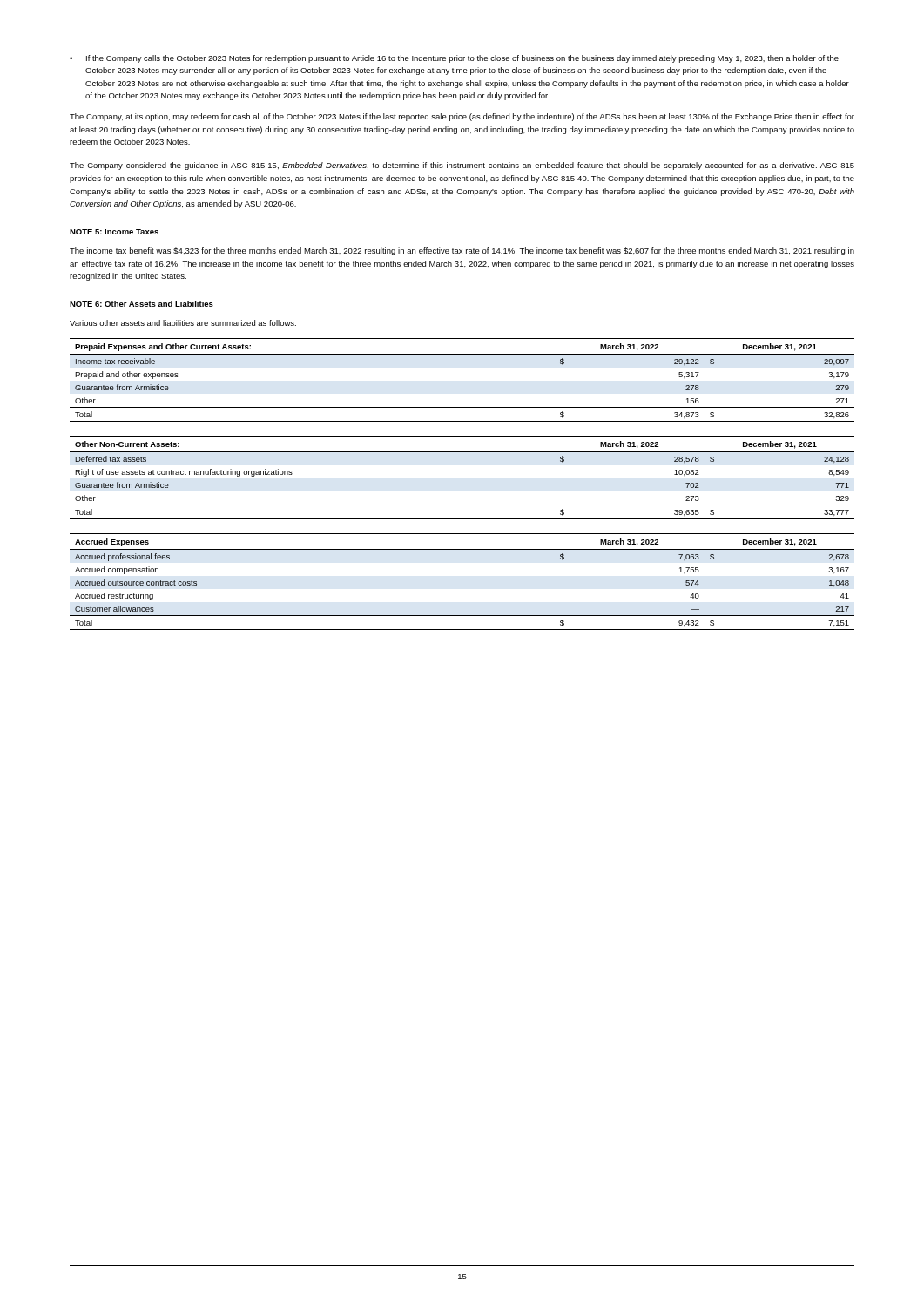
Task: Find the region starting "The Company considered the guidance in ASC"
Action: tap(462, 184)
